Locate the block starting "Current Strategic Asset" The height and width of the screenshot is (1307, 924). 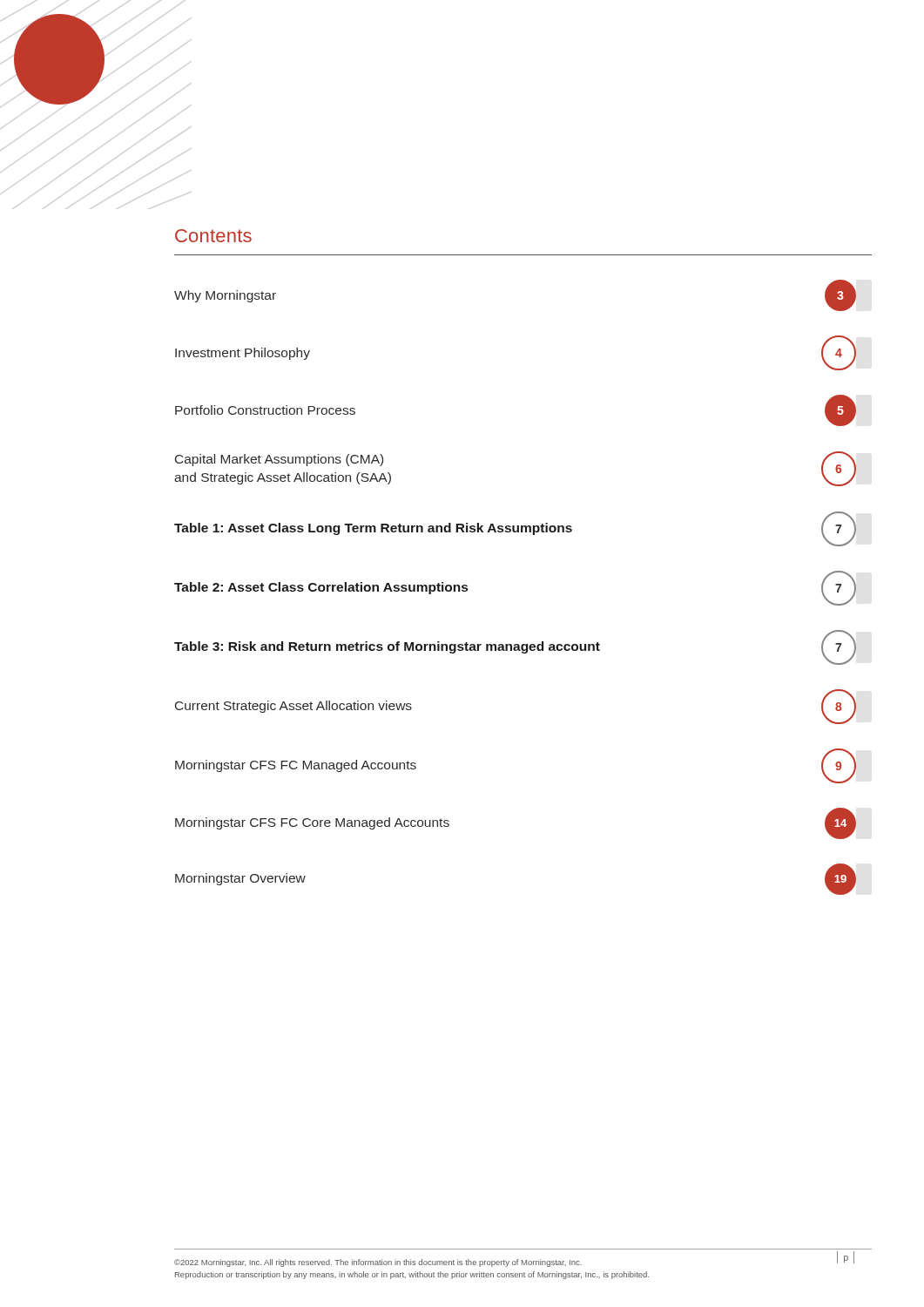[x=298, y=706]
